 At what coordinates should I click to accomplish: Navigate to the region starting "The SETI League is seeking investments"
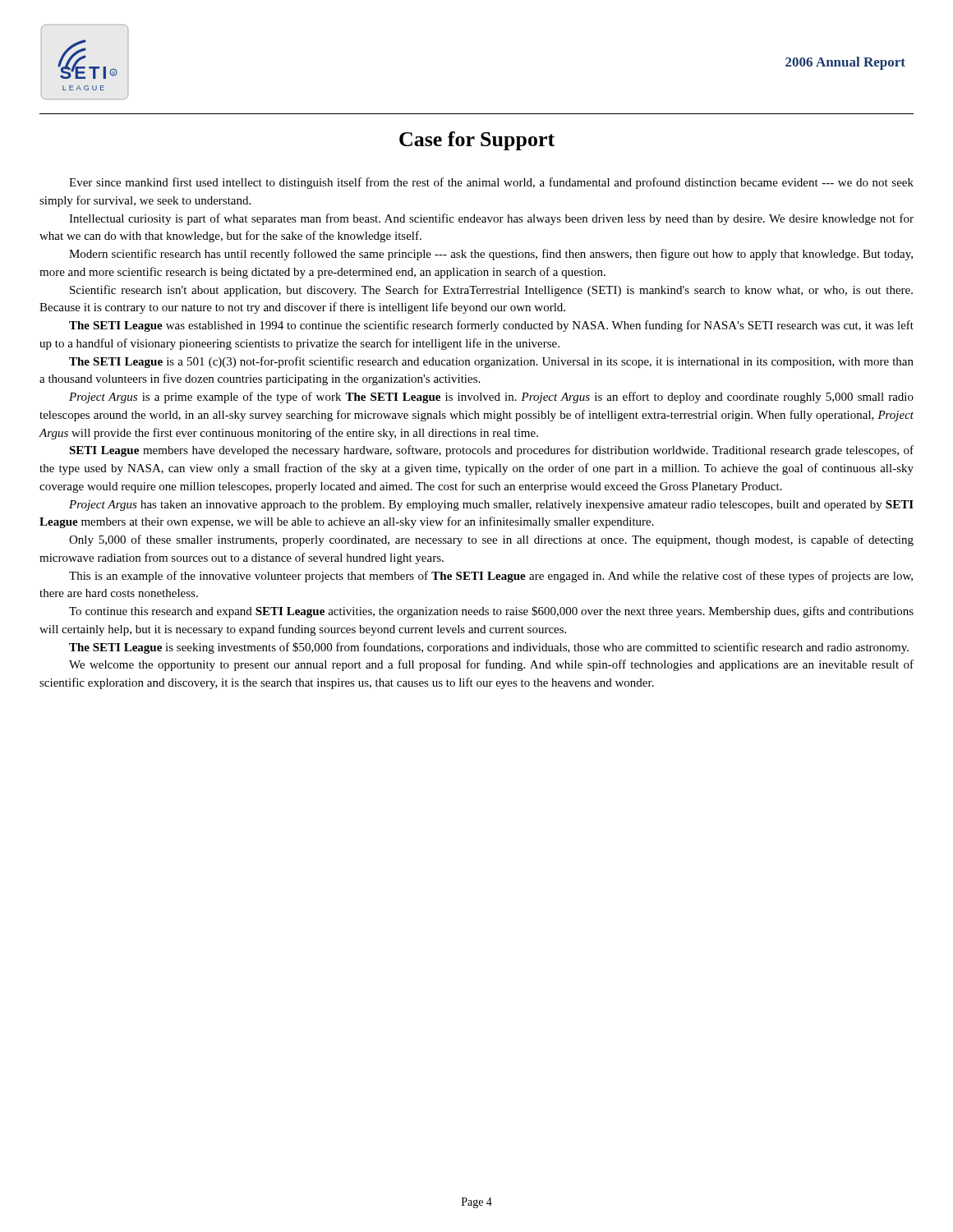[476, 647]
